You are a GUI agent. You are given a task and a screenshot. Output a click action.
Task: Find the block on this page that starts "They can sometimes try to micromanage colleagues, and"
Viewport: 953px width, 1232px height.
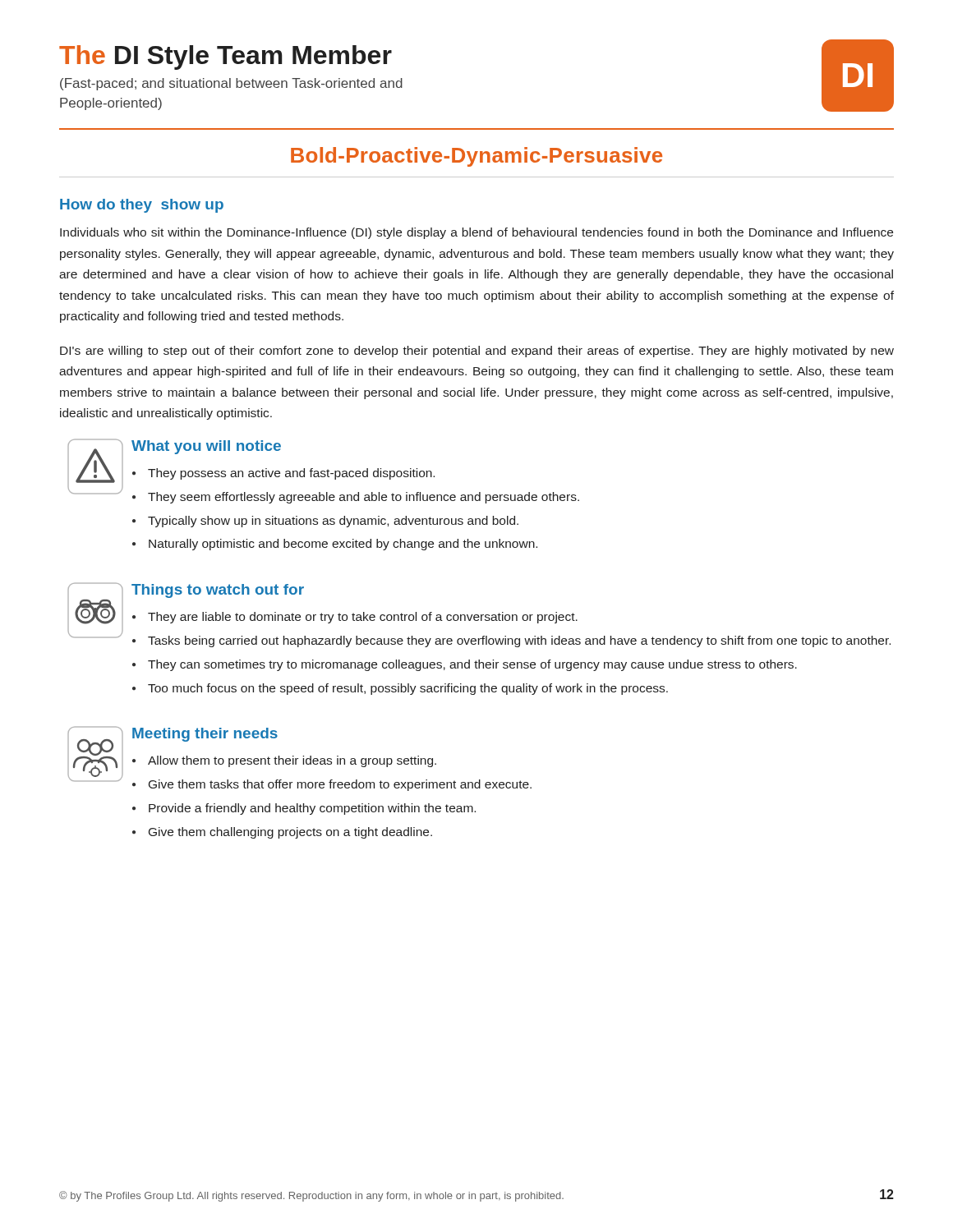click(x=473, y=664)
